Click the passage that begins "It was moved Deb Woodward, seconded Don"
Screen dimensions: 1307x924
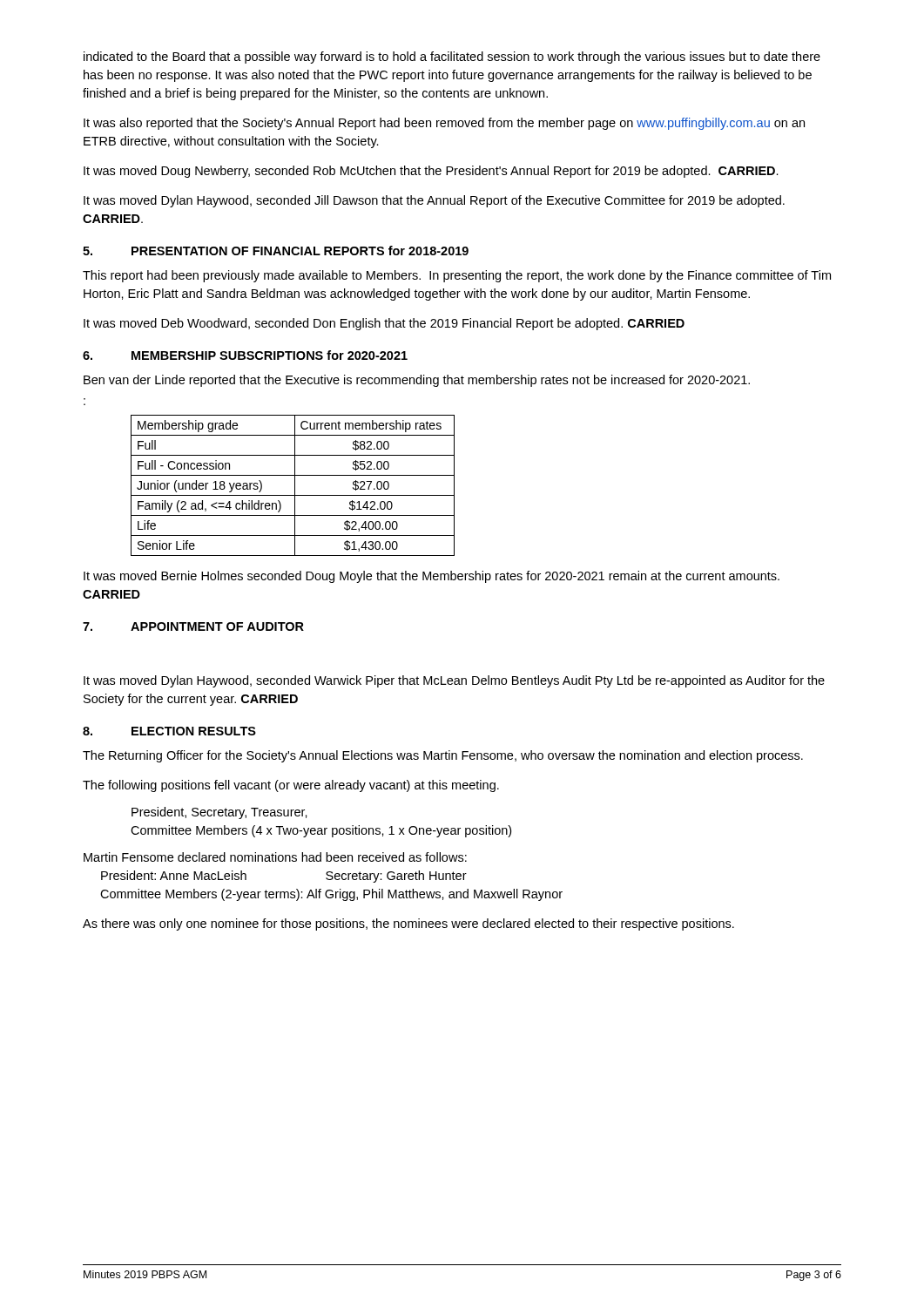pyautogui.click(x=384, y=323)
